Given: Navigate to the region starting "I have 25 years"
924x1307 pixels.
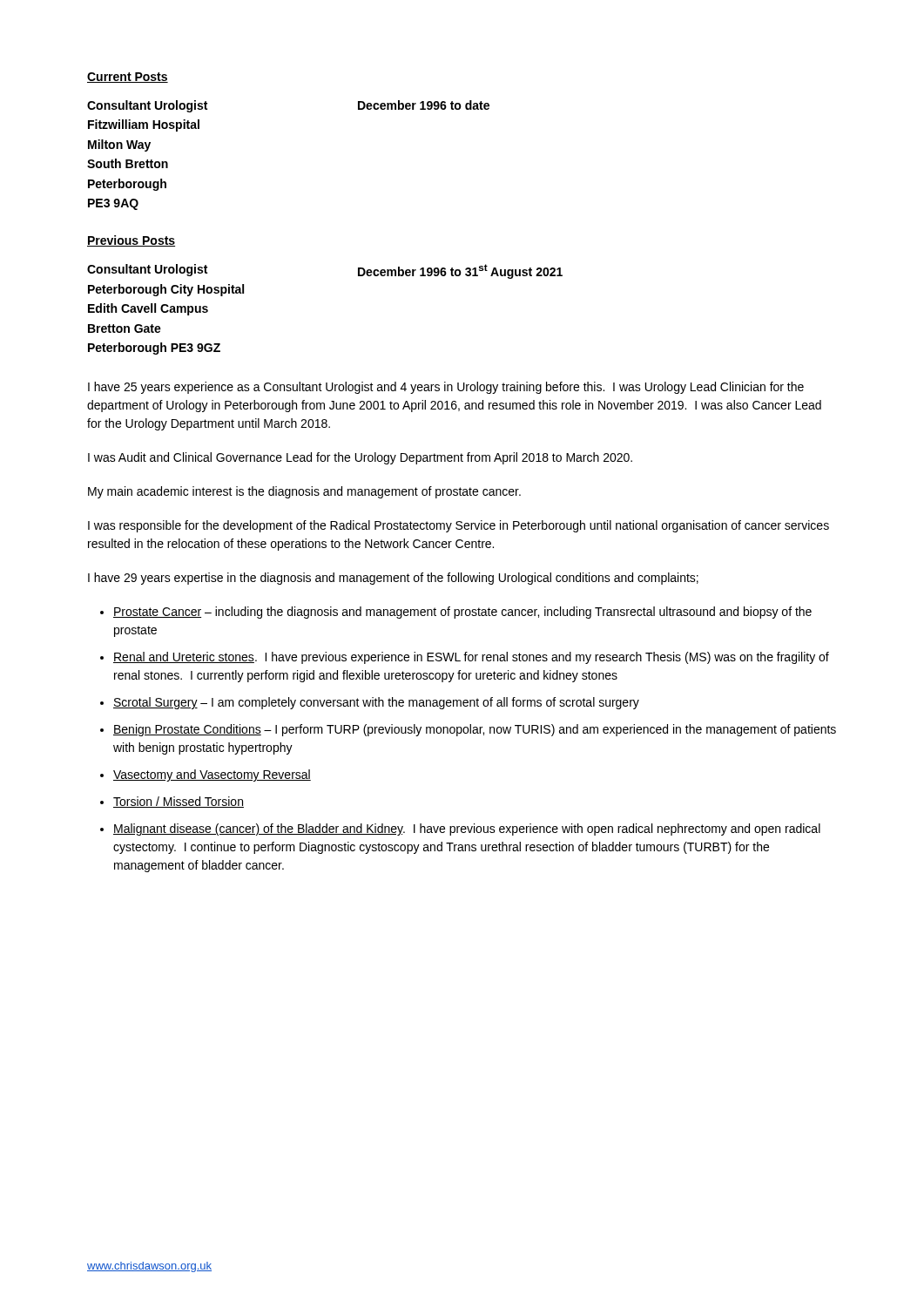Looking at the screenshot, I should (x=454, y=405).
